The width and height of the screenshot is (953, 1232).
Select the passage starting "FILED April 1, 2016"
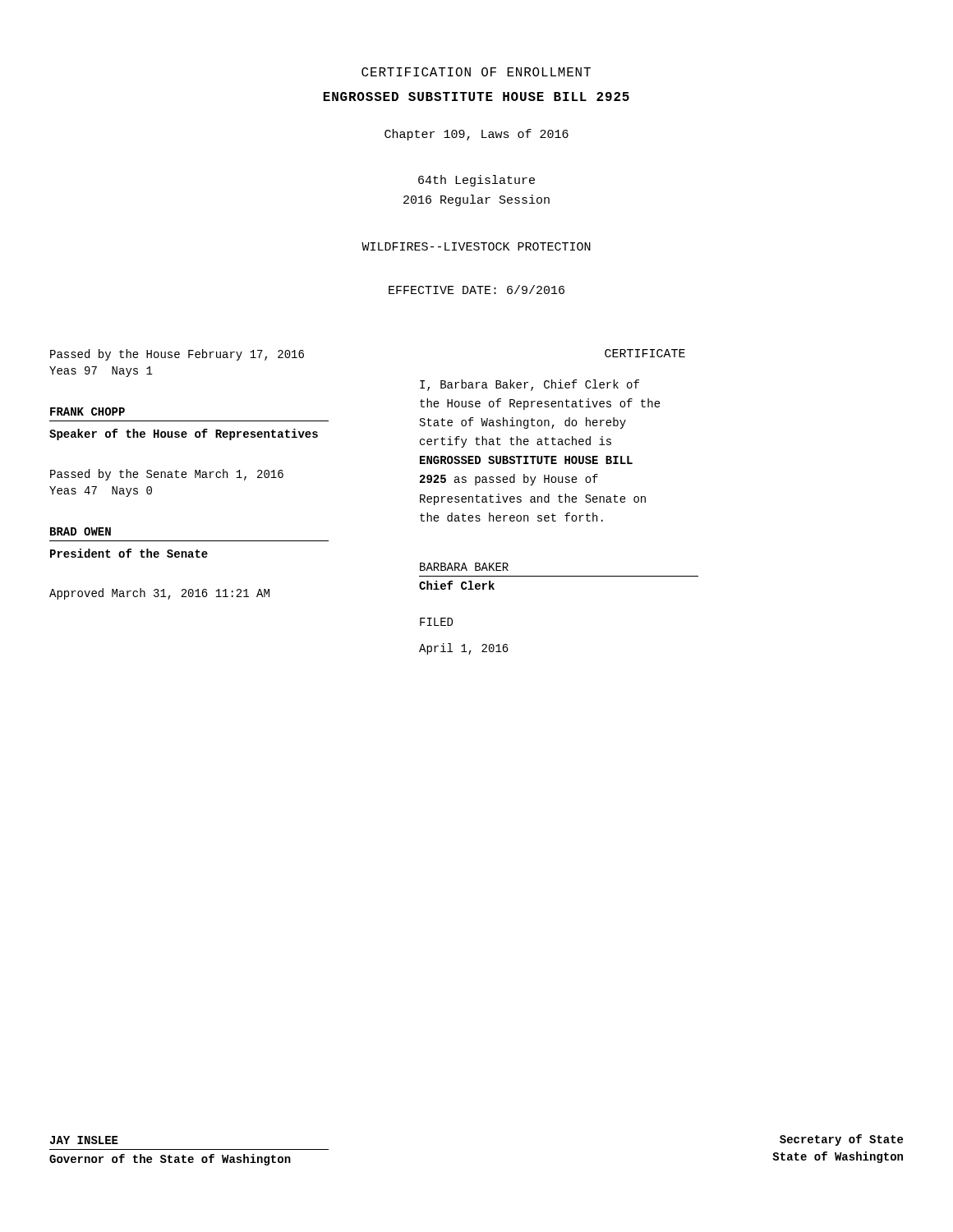click(x=464, y=635)
